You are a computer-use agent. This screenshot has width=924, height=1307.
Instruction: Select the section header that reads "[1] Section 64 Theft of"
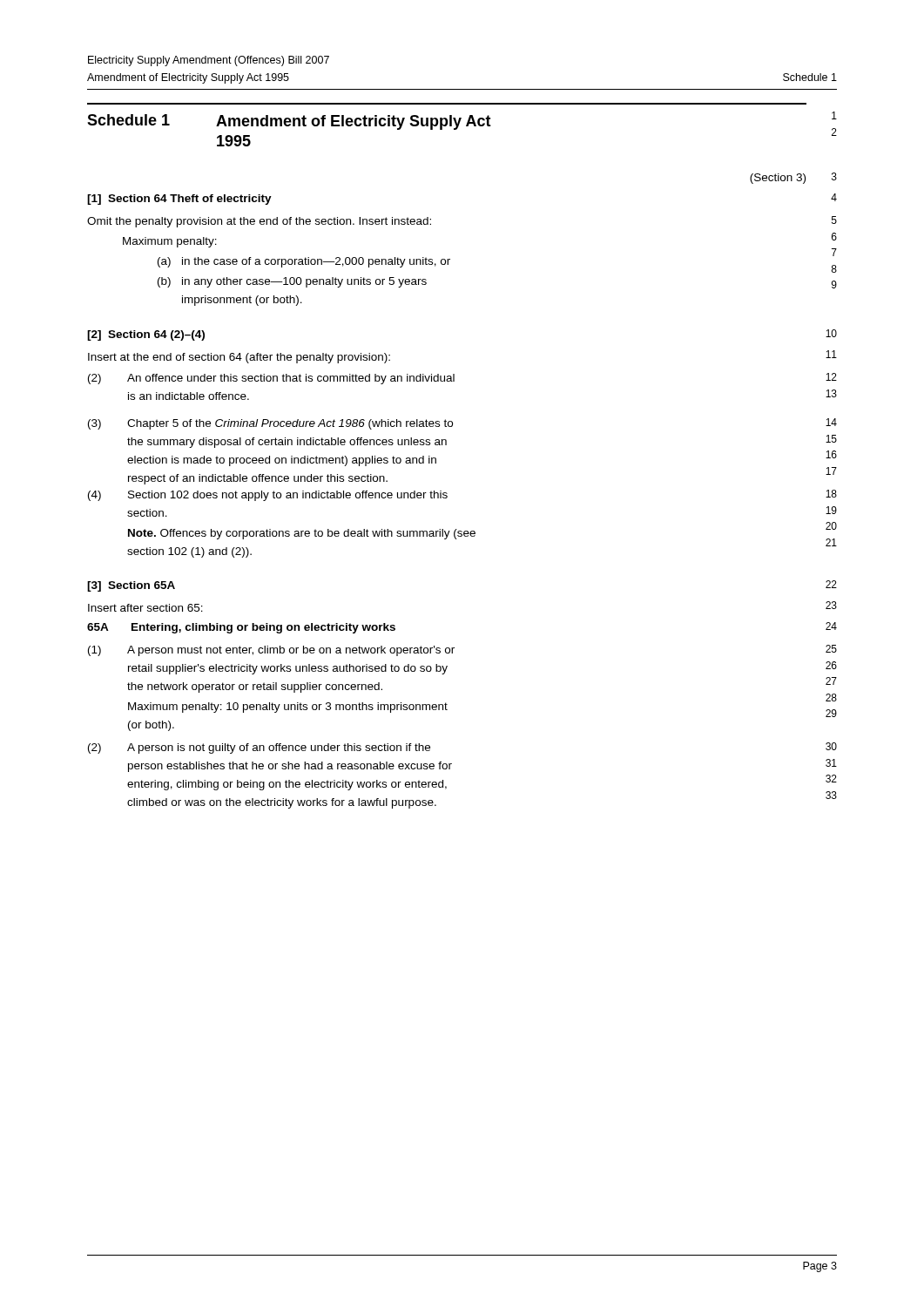point(179,198)
